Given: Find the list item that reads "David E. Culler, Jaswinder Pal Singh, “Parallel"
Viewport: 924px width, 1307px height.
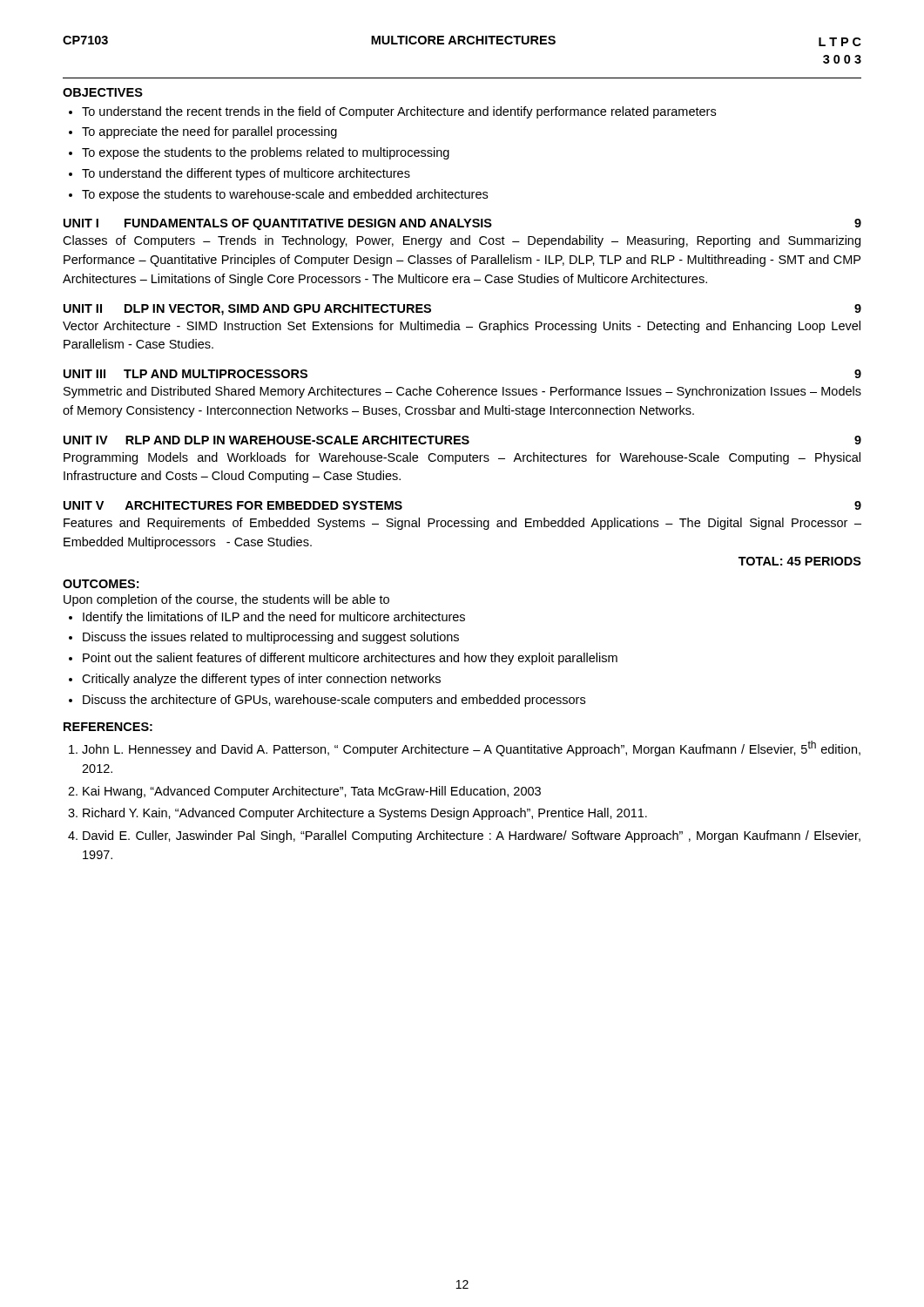Looking at the screenshot, I should [x=472, y=845].
